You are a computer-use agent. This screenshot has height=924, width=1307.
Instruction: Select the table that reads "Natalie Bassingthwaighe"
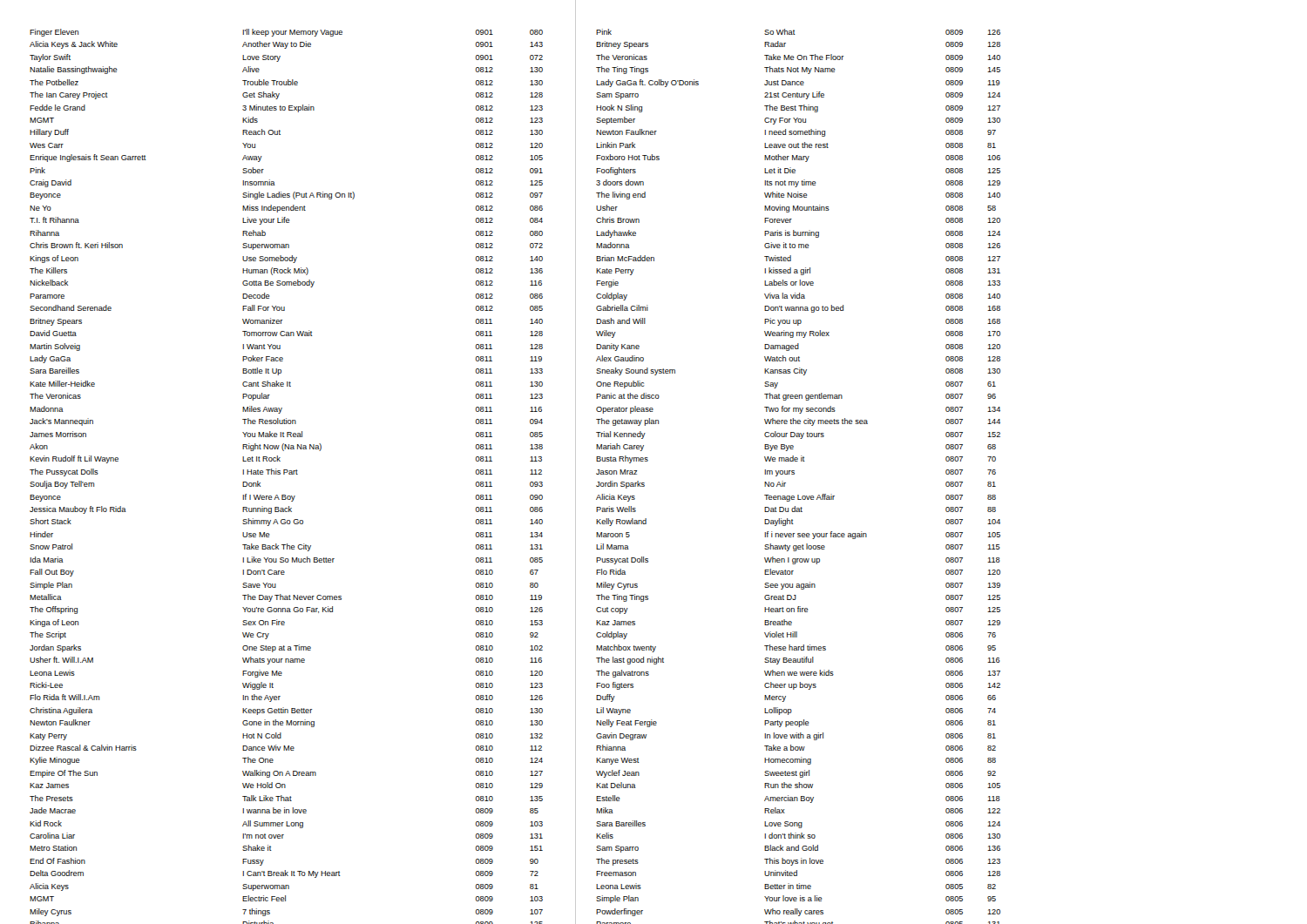tap(301, 475)
